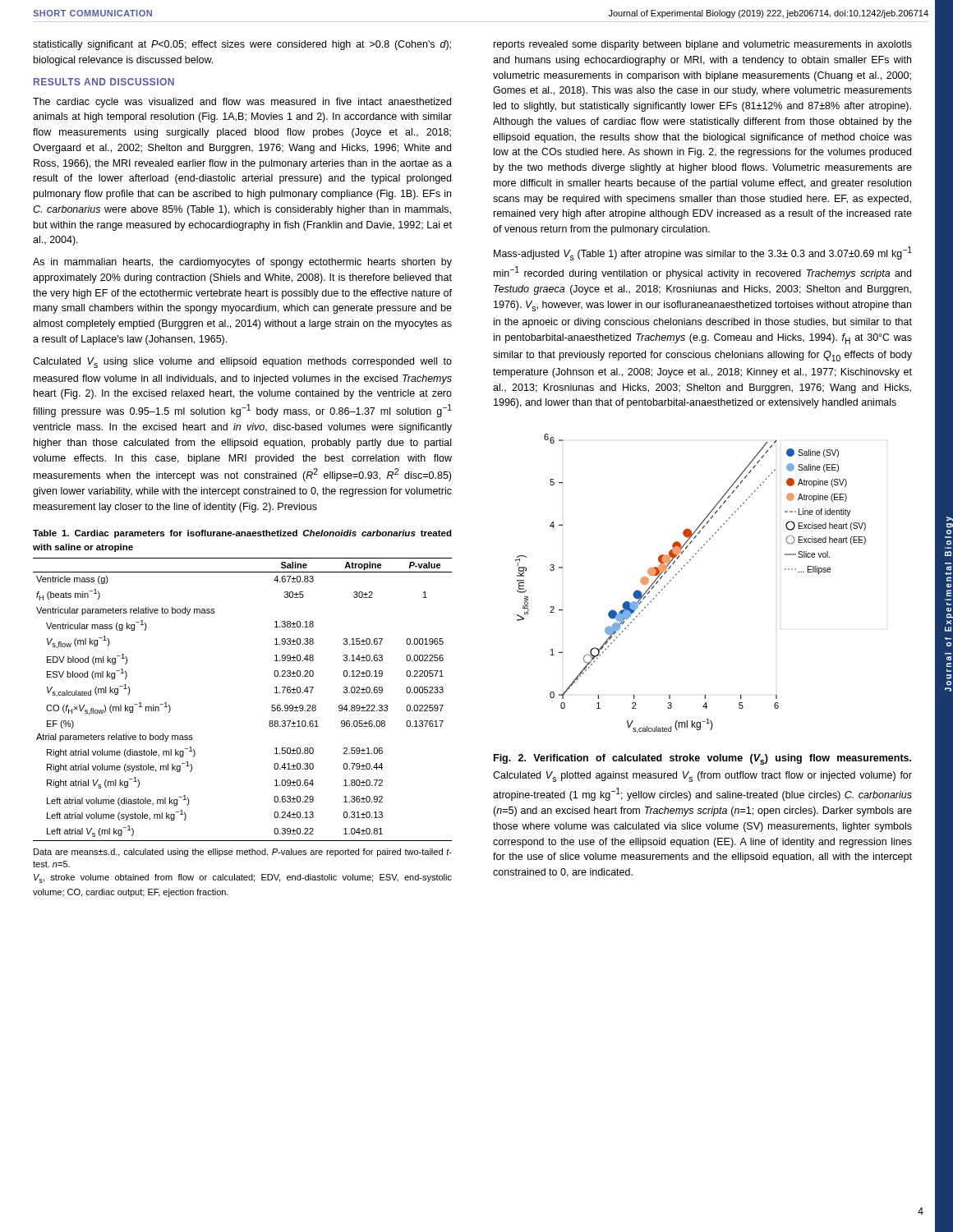Find the caption with the text "Fig. 2. Verification of"
The height and width of the screenshot is (1232, 953).
[702, 816]
